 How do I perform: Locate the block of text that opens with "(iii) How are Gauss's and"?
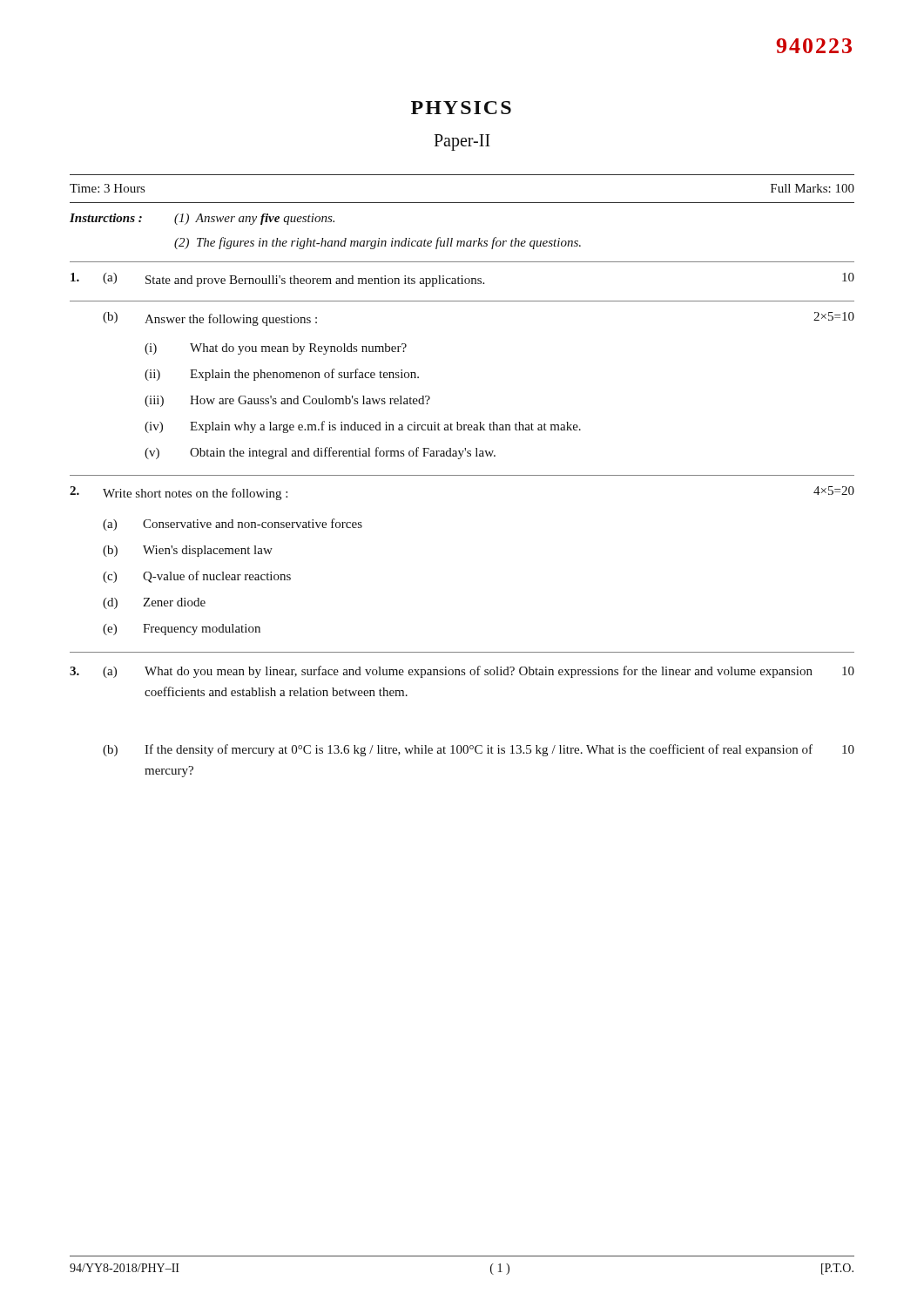[x=288, y=401]
